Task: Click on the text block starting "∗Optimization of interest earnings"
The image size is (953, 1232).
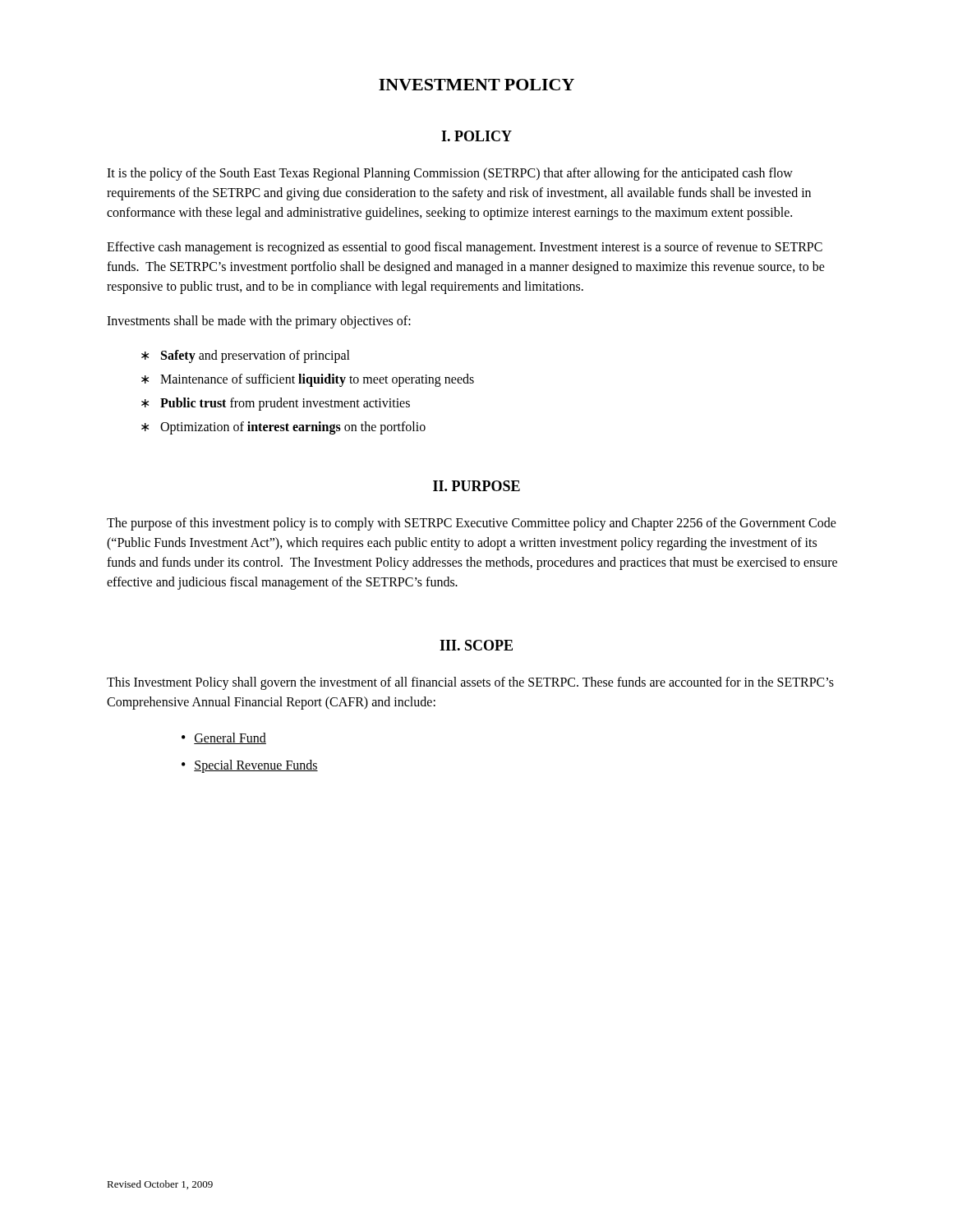Action: click(283, 427)
